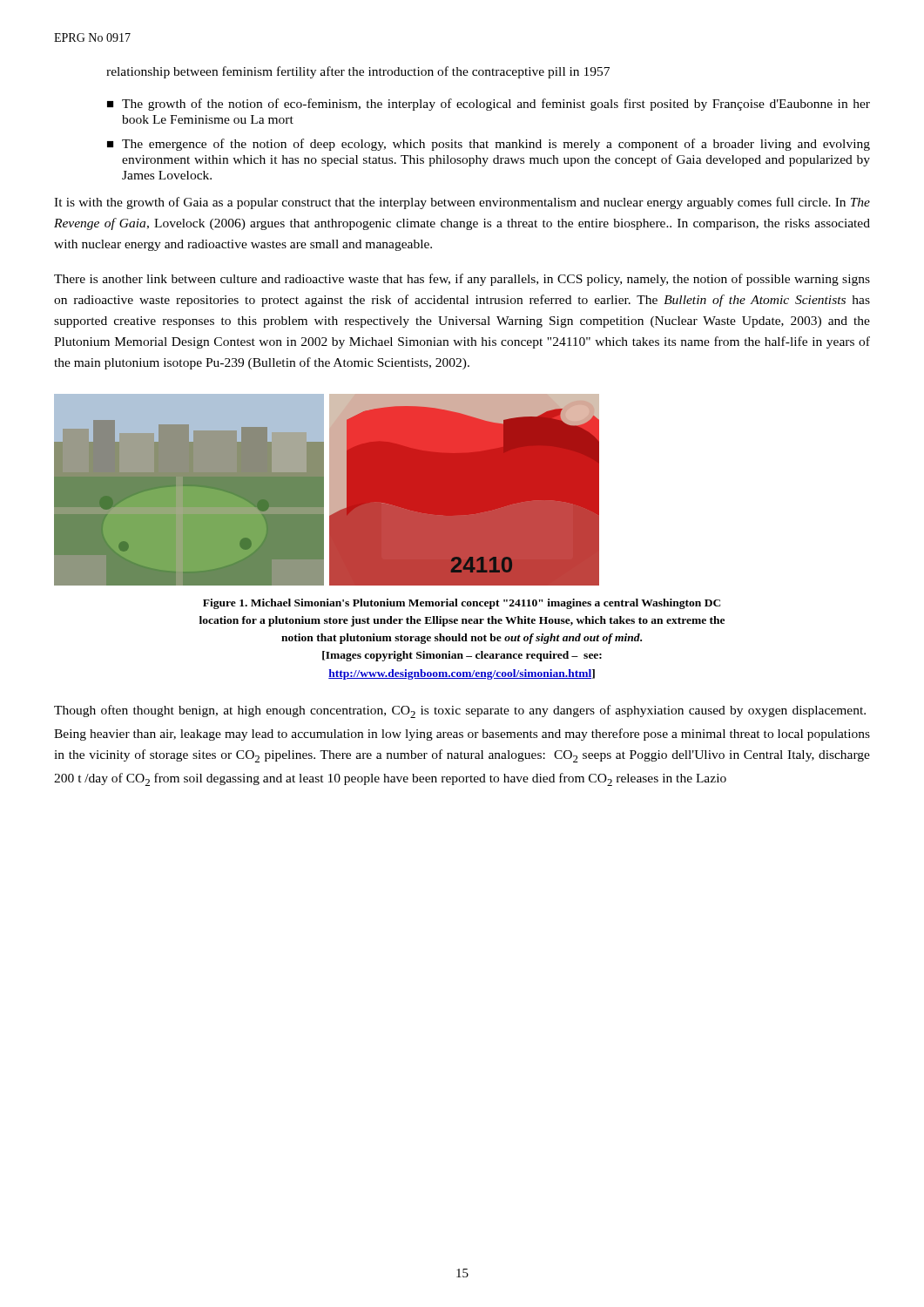Navigate to the region starting "■ The growth of"
Viewport: 924px width, 1307px height.
488,111
